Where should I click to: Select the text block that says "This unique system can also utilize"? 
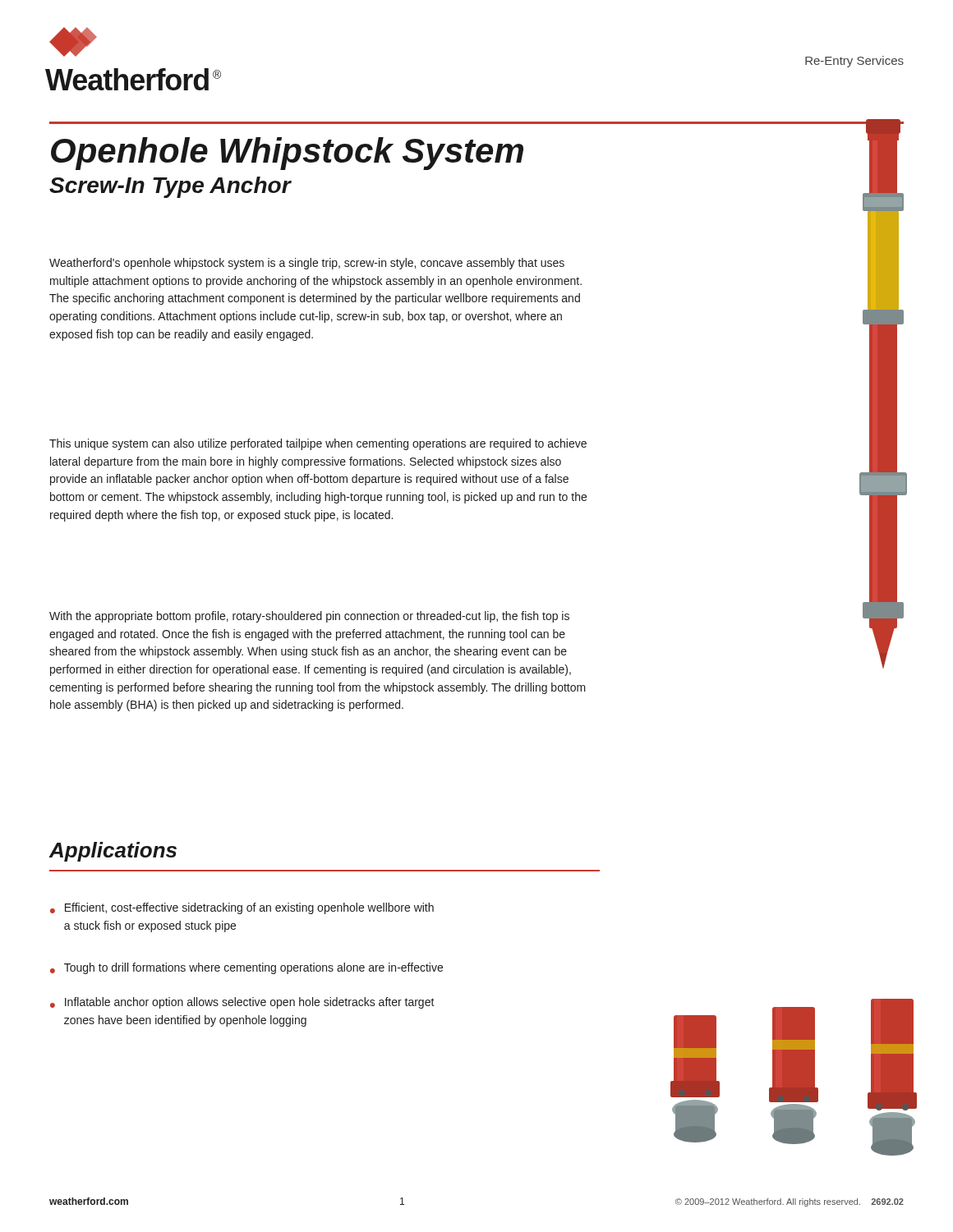click(318, 479)
